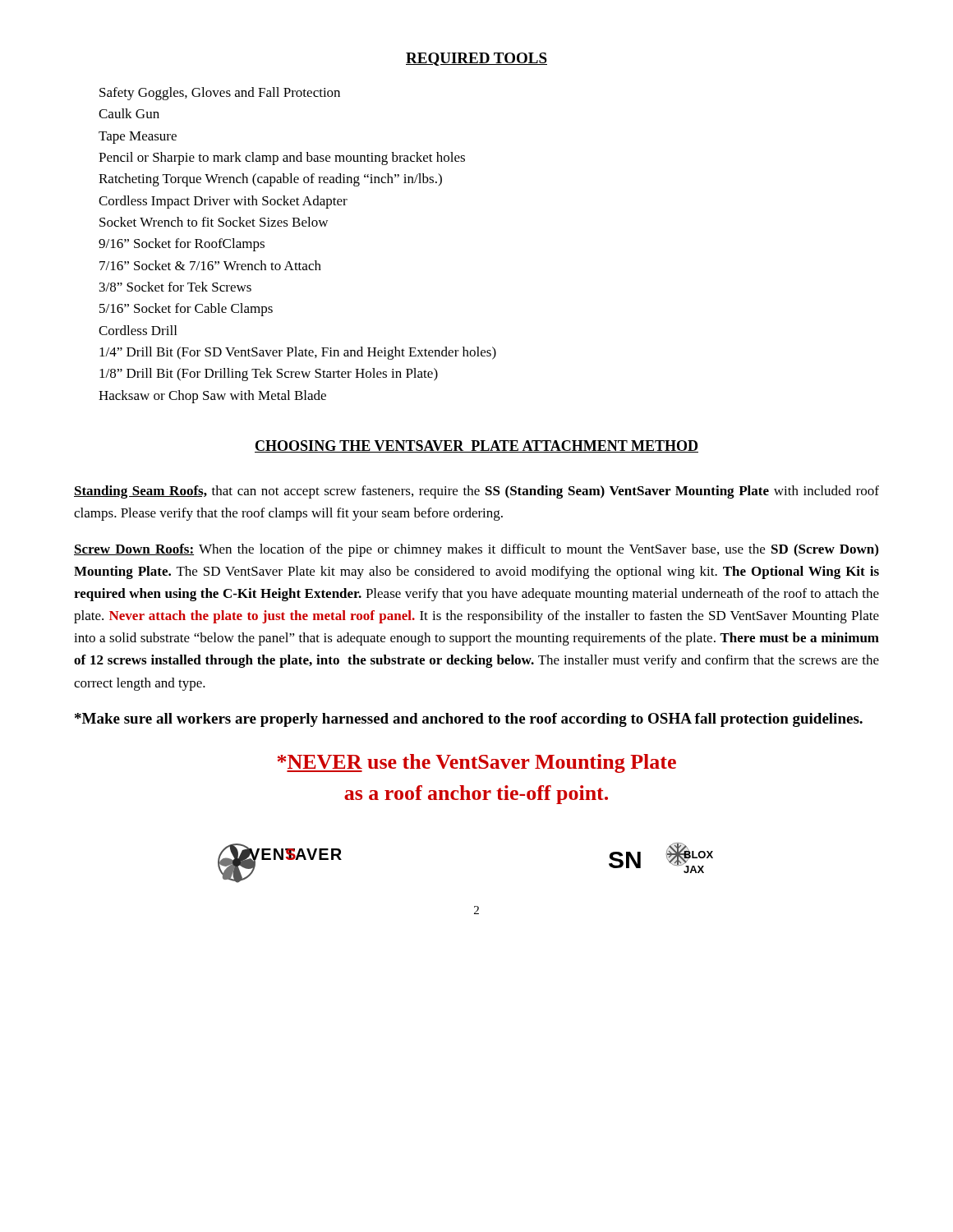Click on the list item that reads "7/16” Socket & 7/16” Wrench to Attach"
This screenshot has height=1232, width=953.
pyautogui.click(x=210, y=265)
